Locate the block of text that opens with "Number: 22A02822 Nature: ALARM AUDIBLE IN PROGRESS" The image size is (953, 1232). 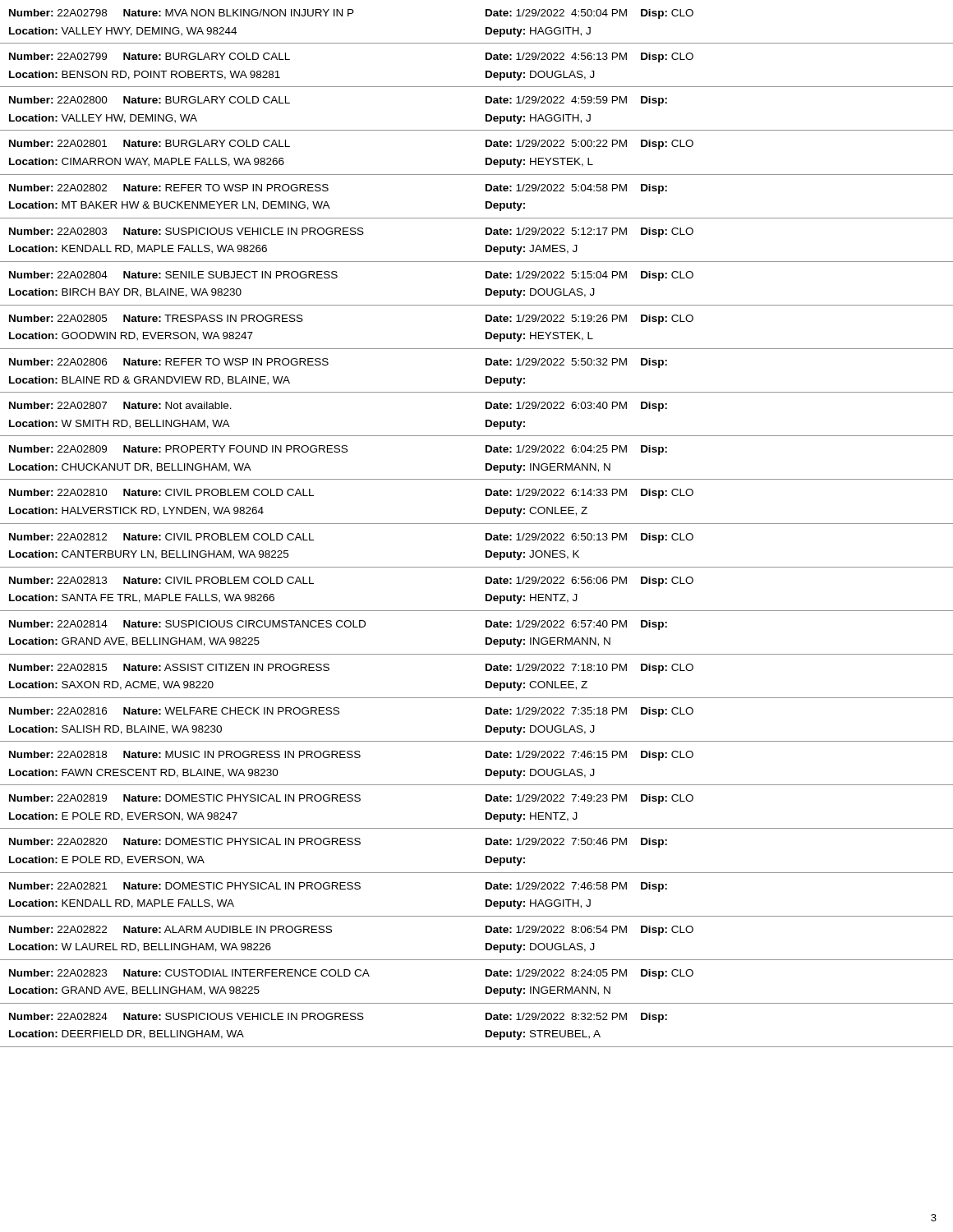(476, 938)
